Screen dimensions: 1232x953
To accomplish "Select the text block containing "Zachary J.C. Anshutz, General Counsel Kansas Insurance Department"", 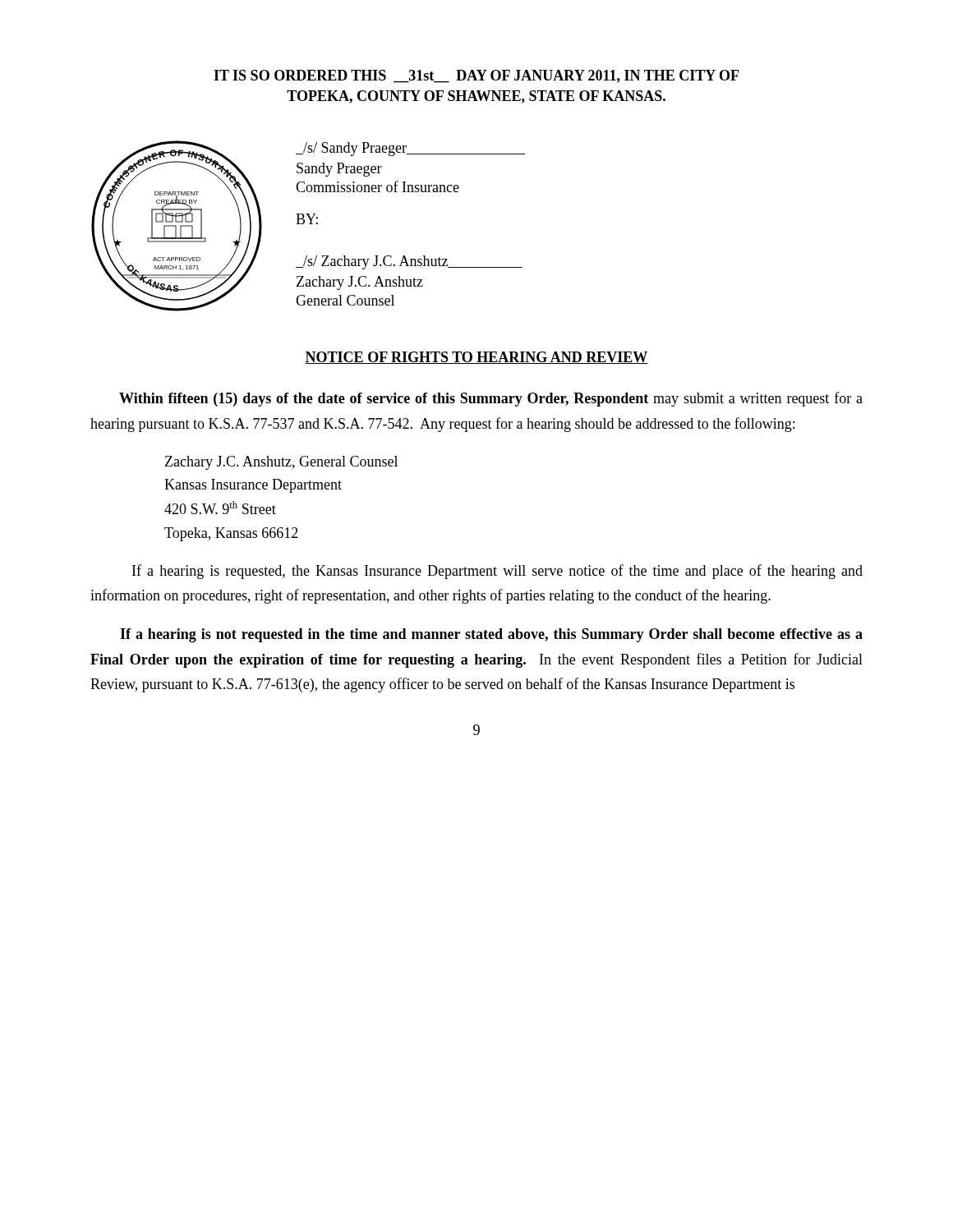I will coord(281,497).
